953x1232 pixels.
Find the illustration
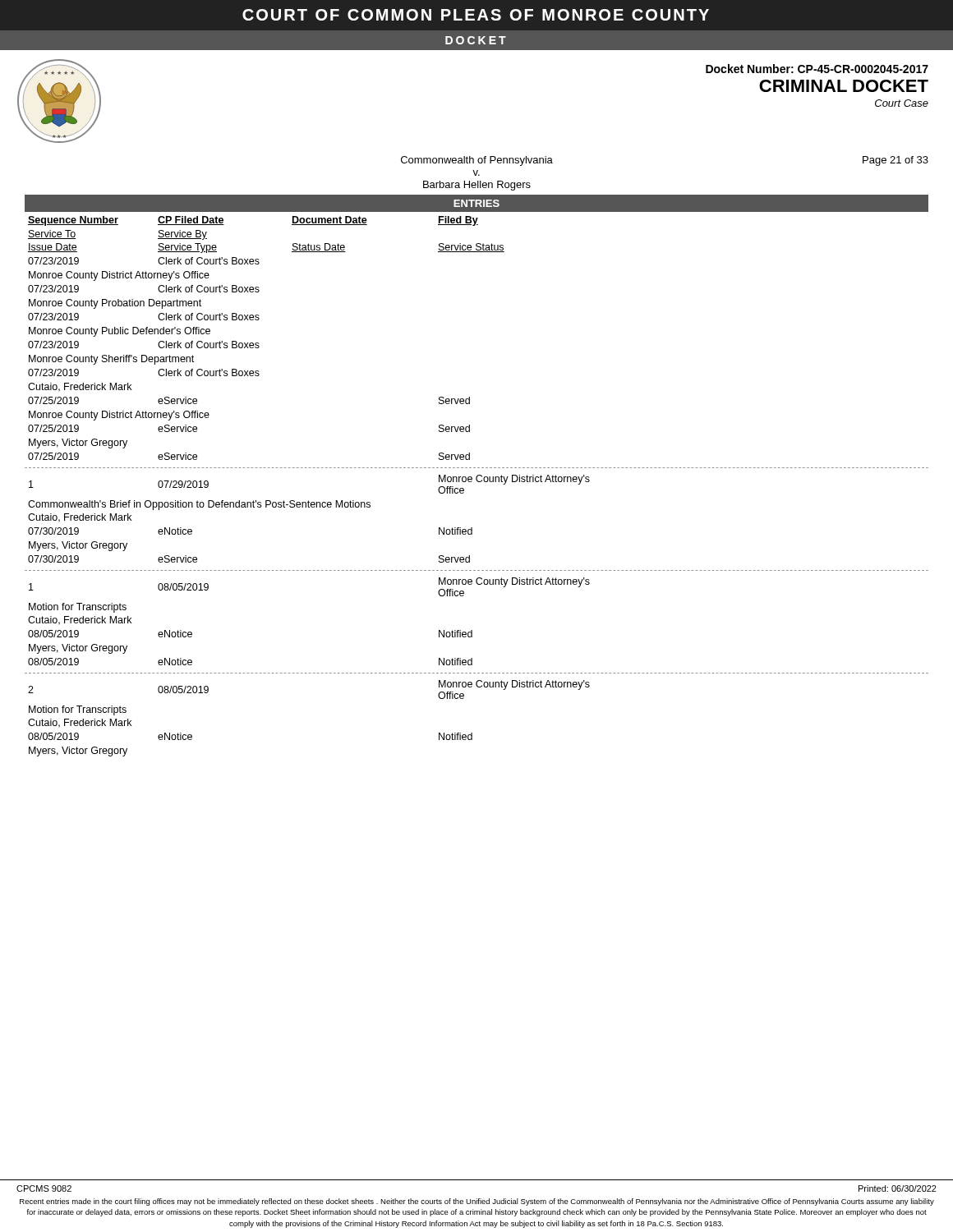[64, 103]
